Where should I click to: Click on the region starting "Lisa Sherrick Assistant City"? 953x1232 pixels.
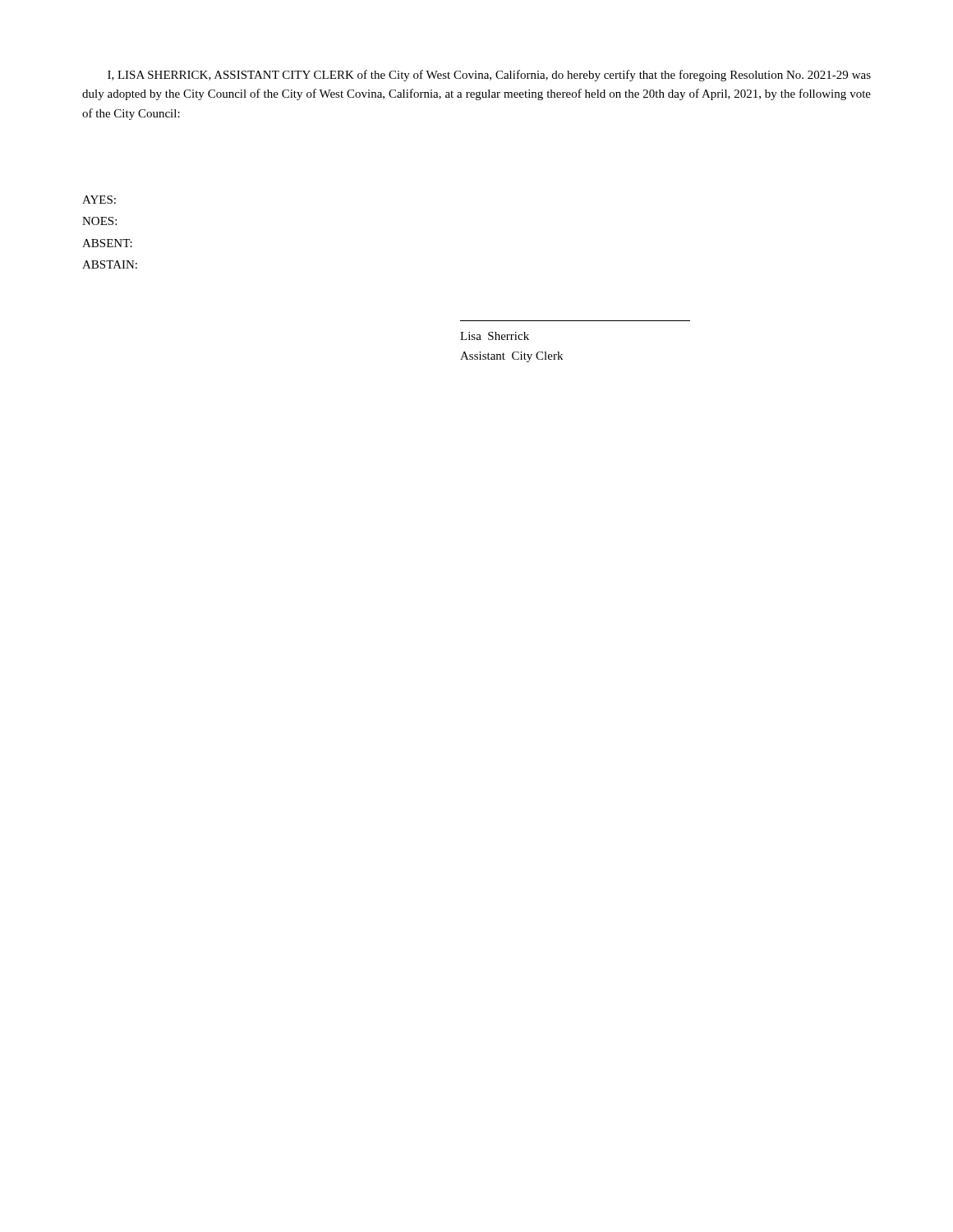coord(512,346)
